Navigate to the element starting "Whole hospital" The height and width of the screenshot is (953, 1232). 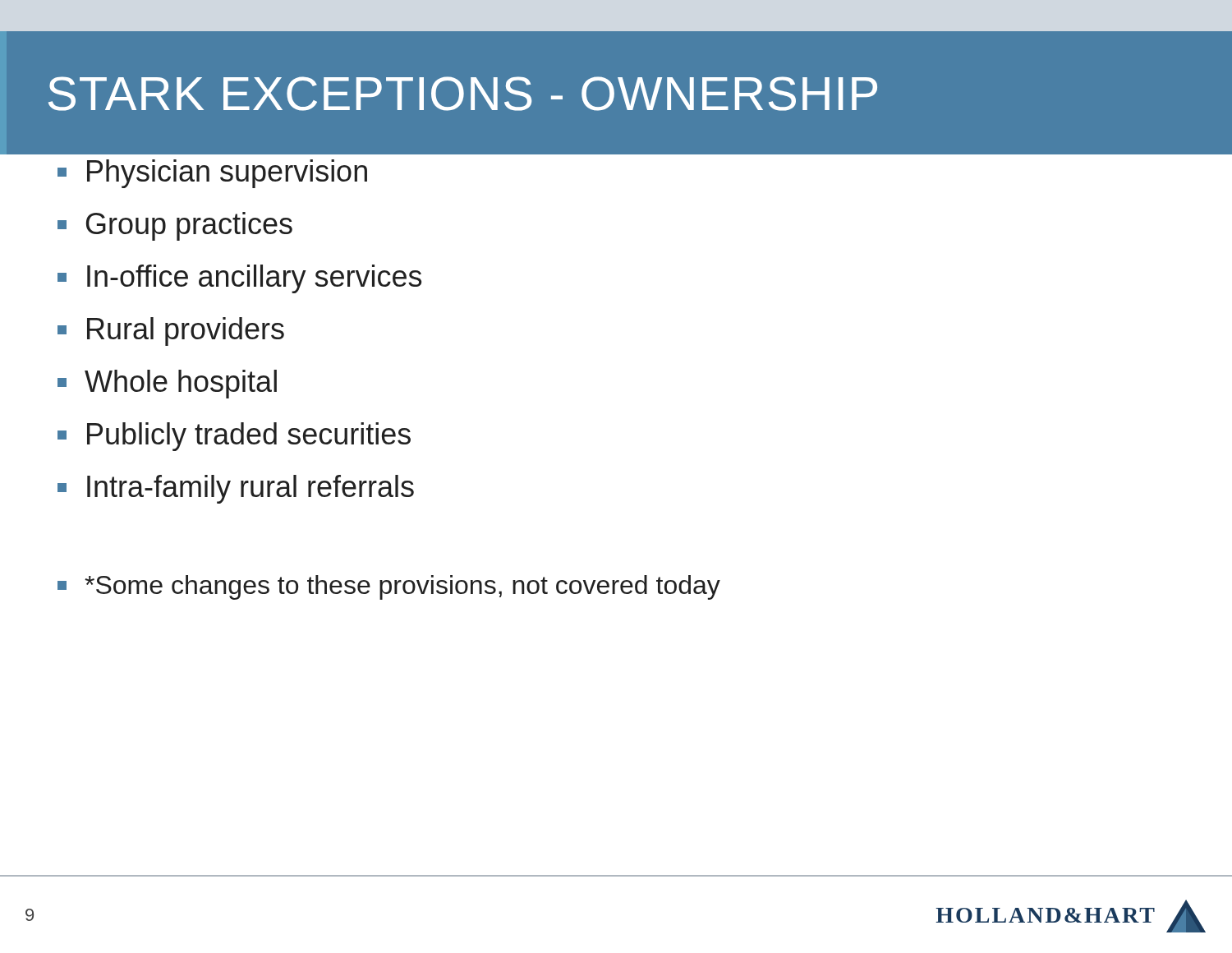168,382
